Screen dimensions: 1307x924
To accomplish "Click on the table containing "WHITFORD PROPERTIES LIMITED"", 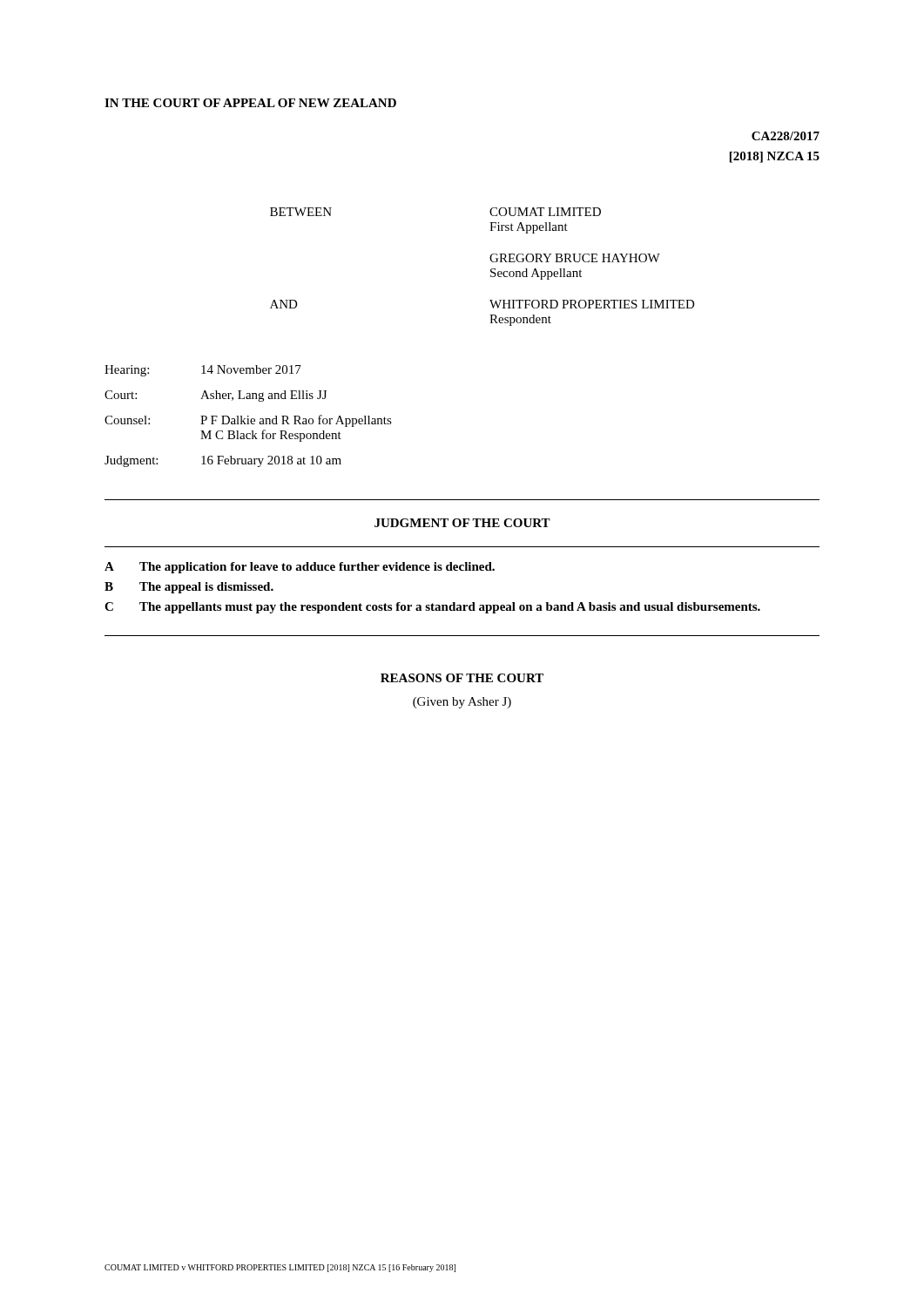I will click(x=462, y=266).
